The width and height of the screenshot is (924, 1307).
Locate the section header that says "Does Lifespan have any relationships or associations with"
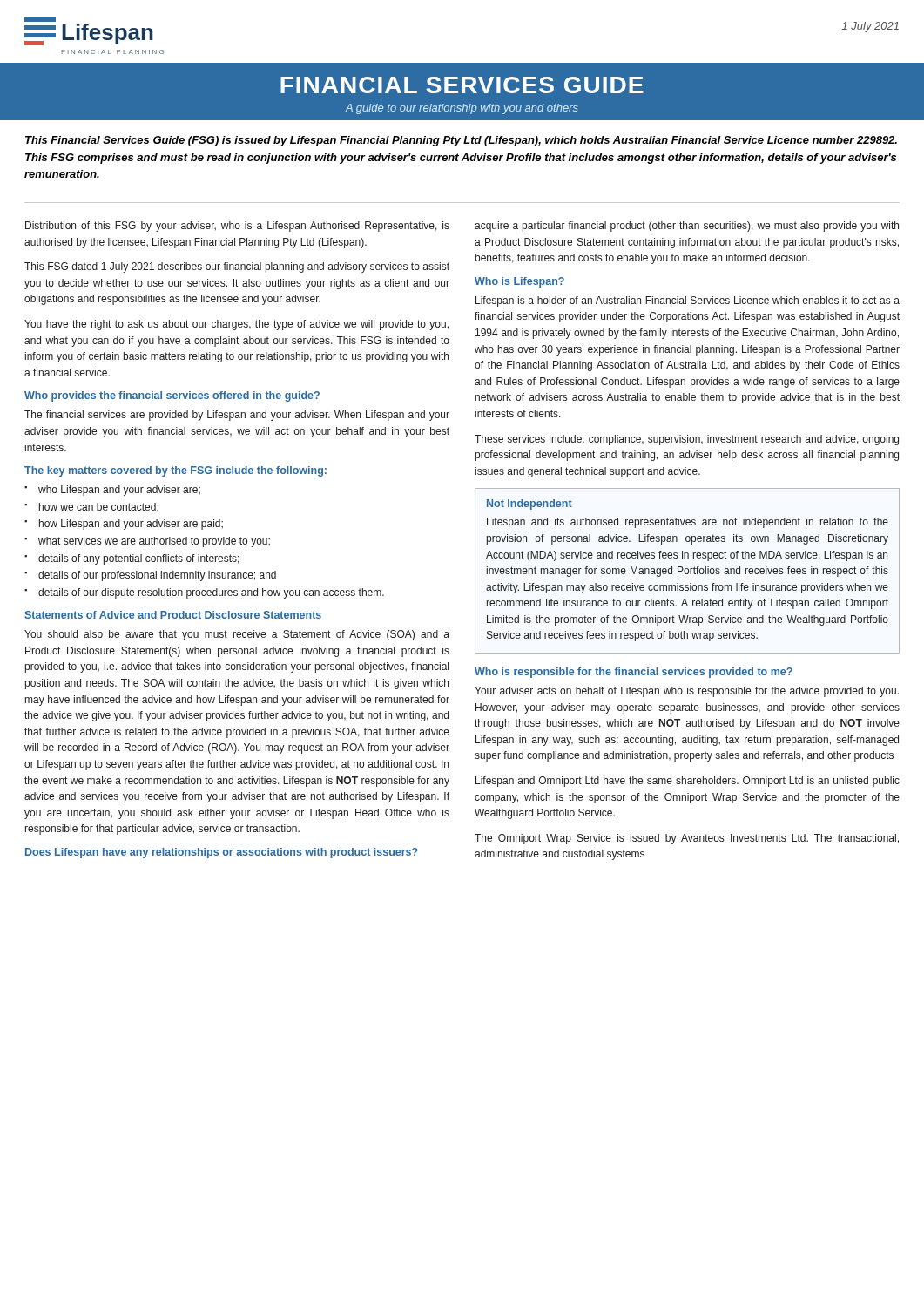coord(221,852)
